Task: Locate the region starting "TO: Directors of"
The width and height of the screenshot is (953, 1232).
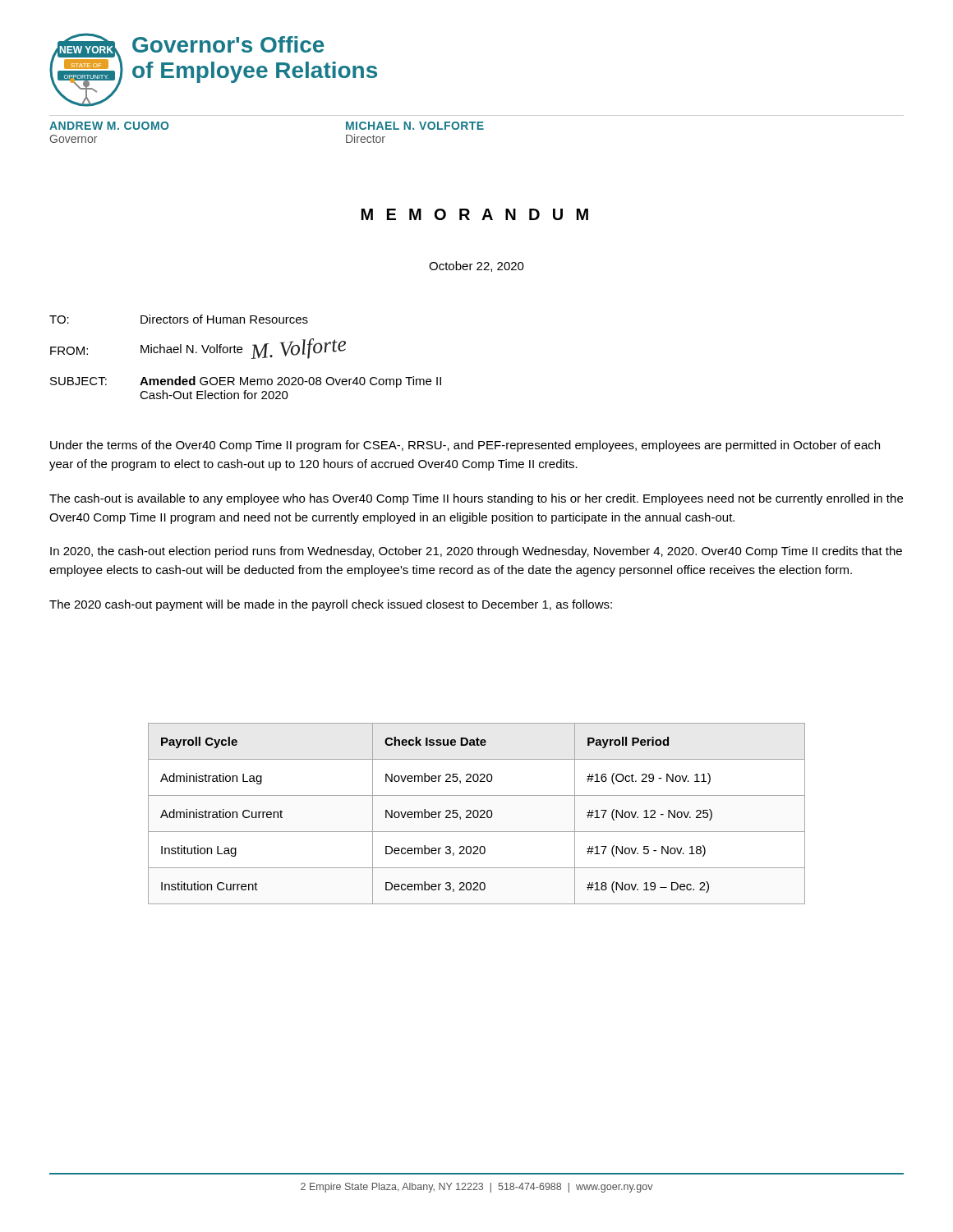Action: point(179,319)
